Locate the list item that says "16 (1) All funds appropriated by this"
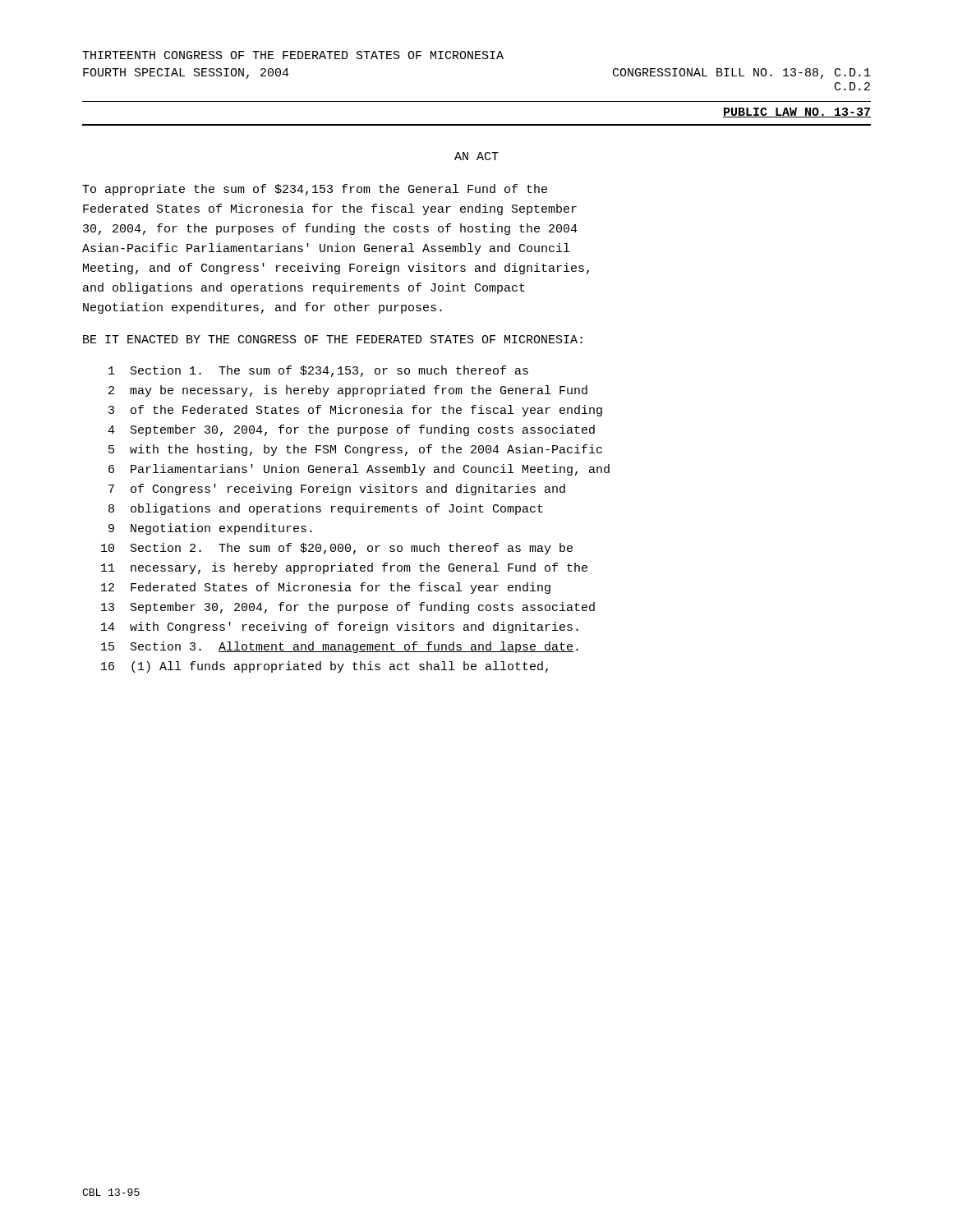The width and height of the screenshot is (953, 1232). click(x=476, y=668)
